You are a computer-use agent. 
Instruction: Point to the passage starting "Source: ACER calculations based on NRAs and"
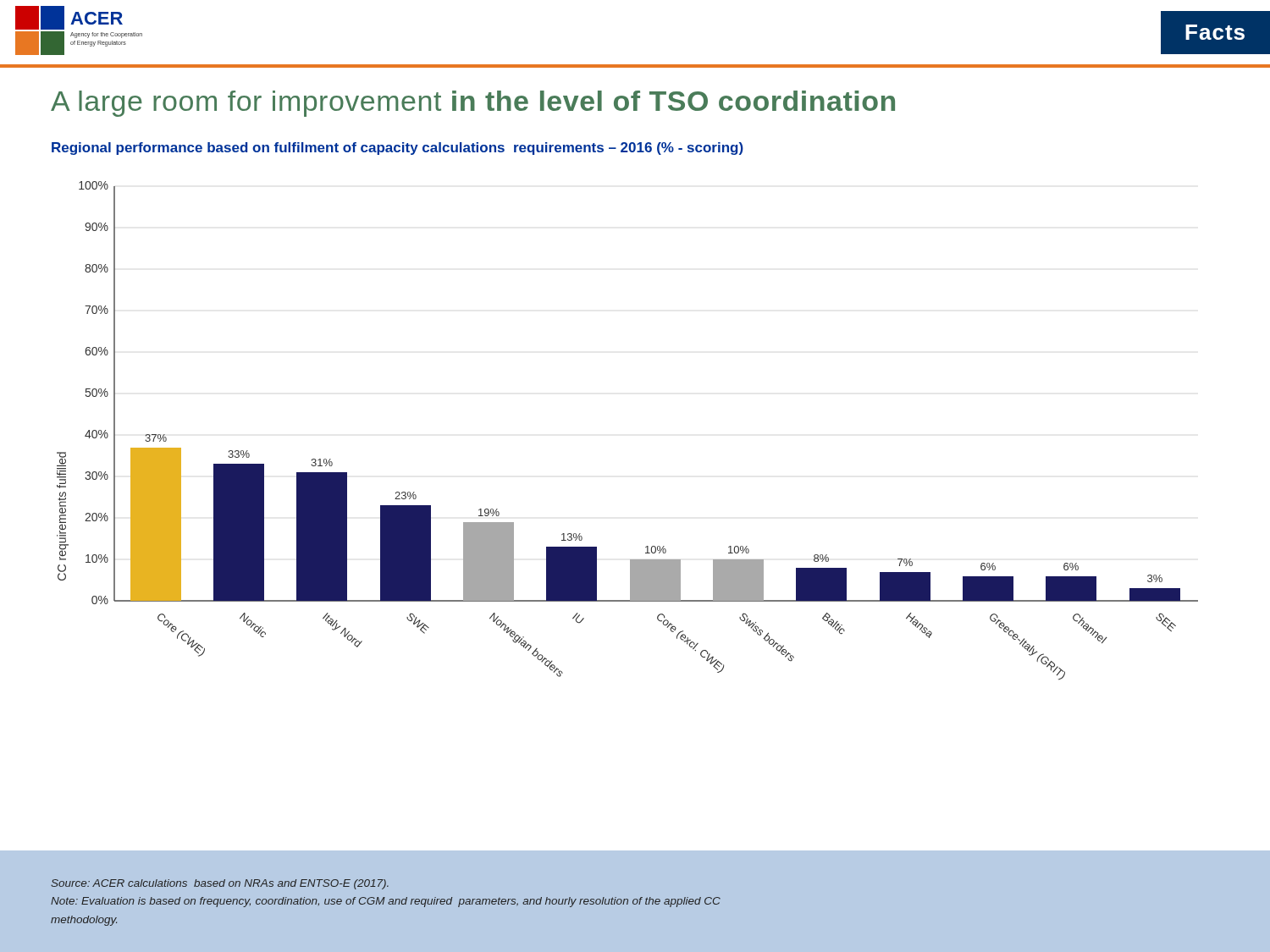tap(386, 901)
